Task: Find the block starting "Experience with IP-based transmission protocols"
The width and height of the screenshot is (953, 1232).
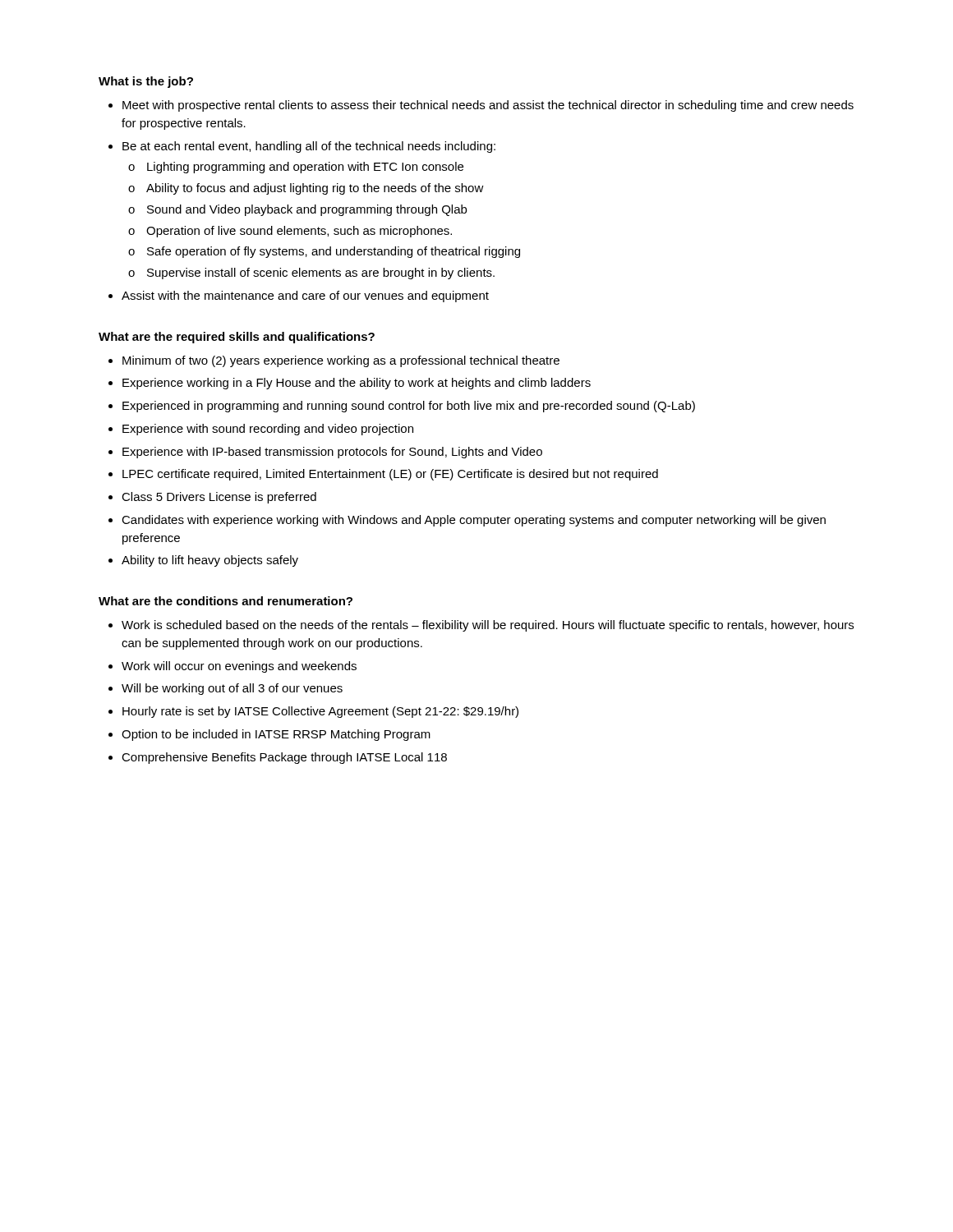Action: (x=332, y=451)
